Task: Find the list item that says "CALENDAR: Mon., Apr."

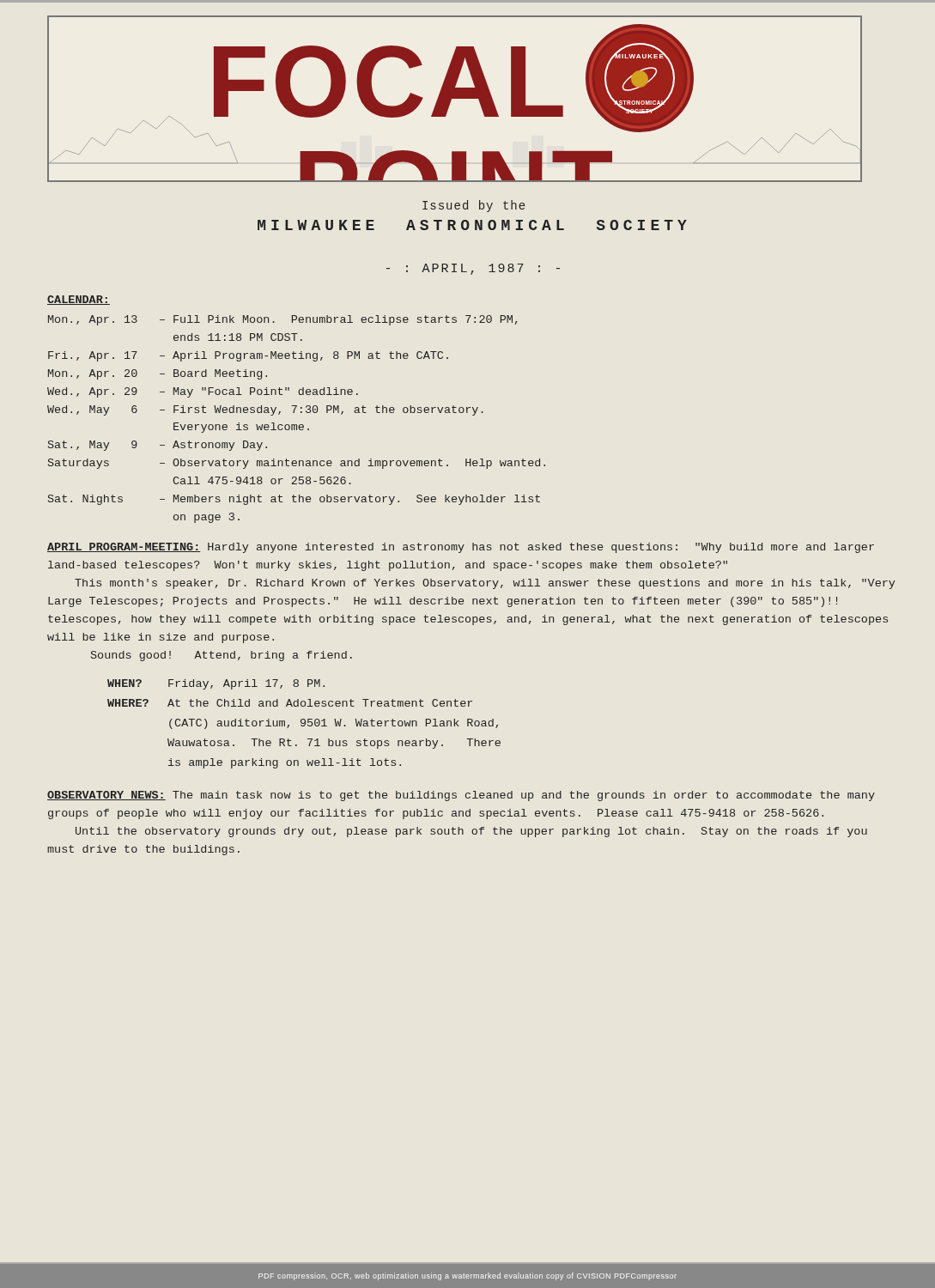Action: pos(474,320)
